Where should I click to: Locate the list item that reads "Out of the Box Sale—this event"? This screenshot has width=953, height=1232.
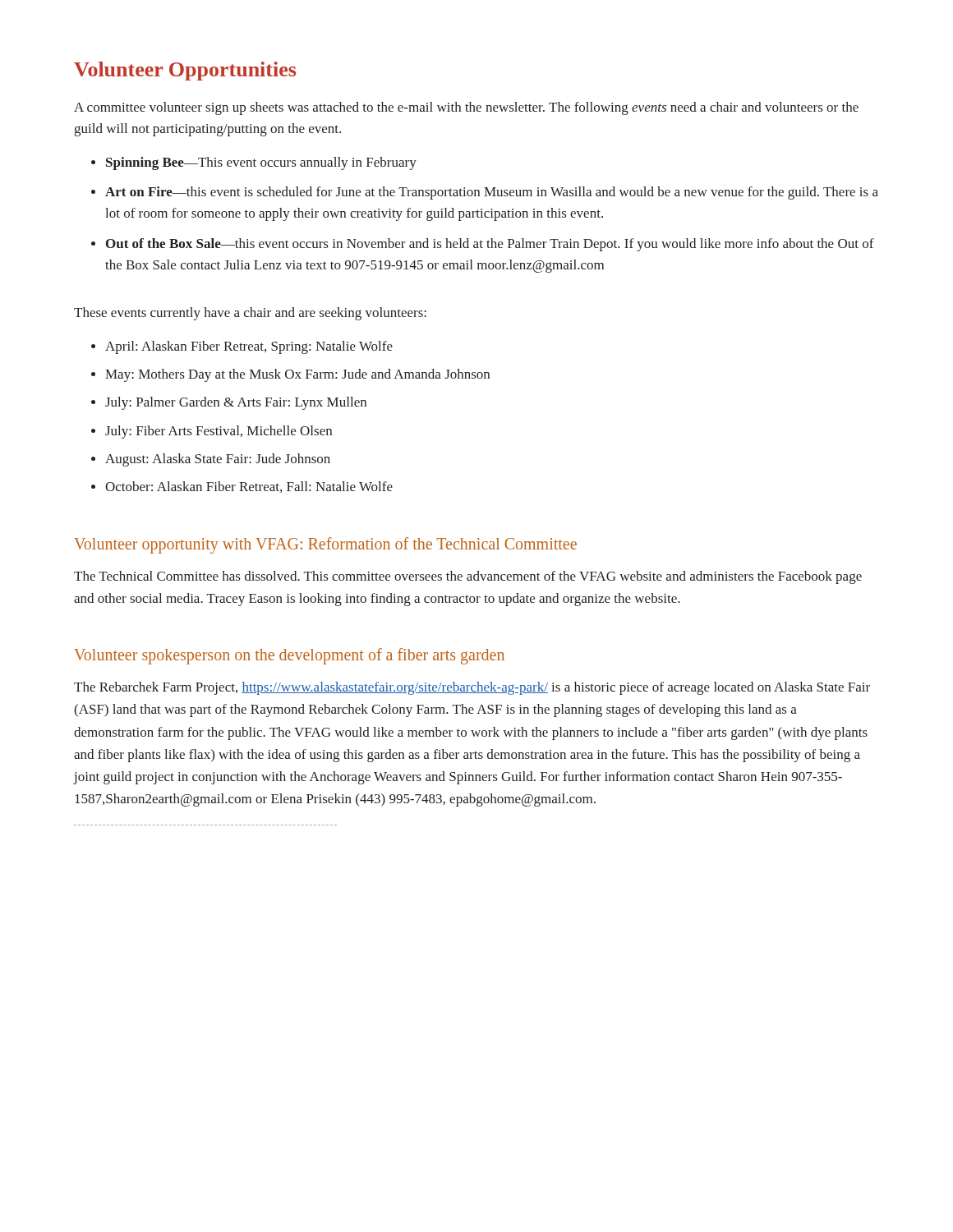pyautogui.click(x=481, y=255)
